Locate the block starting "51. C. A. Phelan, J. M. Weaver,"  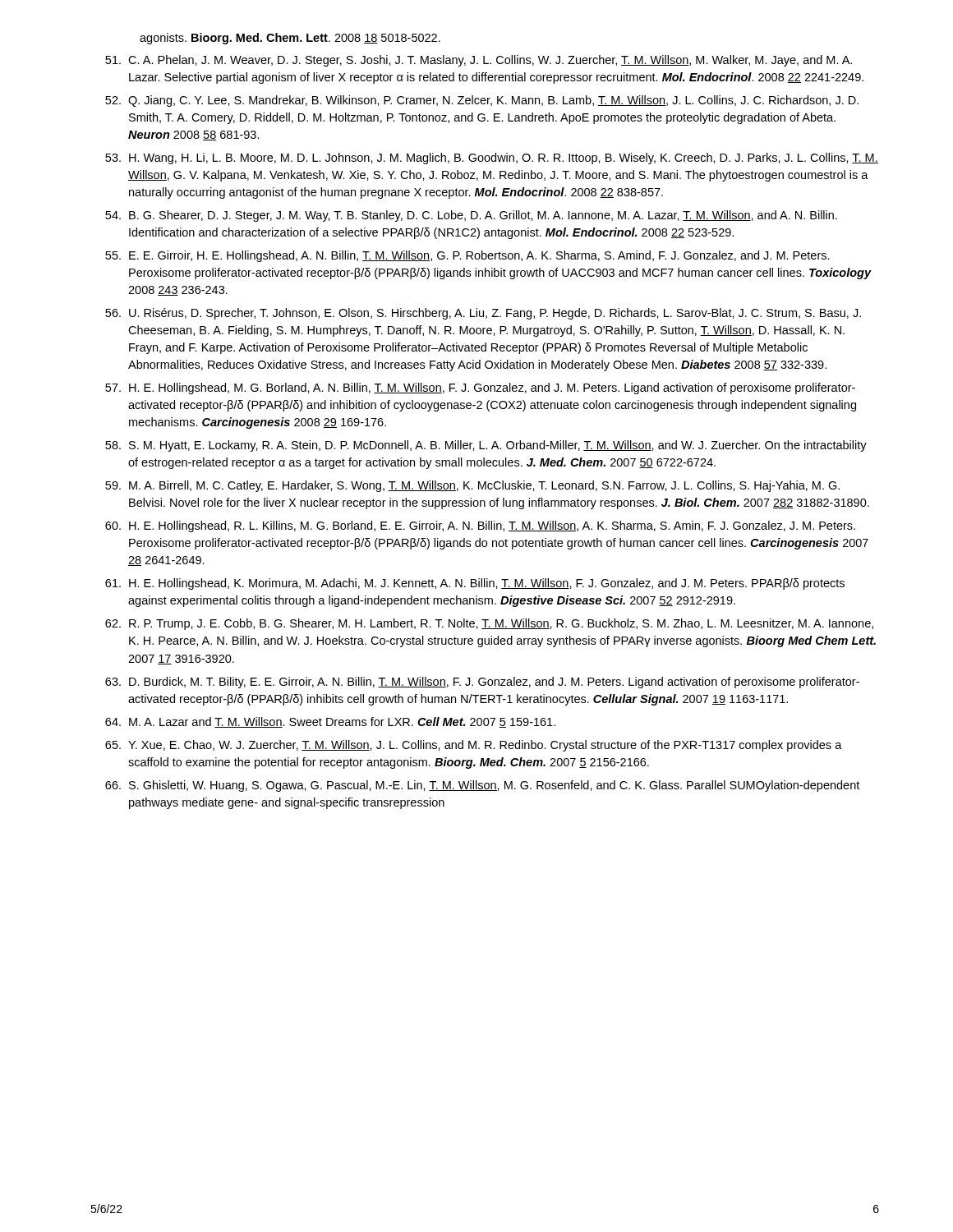[485, 69]
